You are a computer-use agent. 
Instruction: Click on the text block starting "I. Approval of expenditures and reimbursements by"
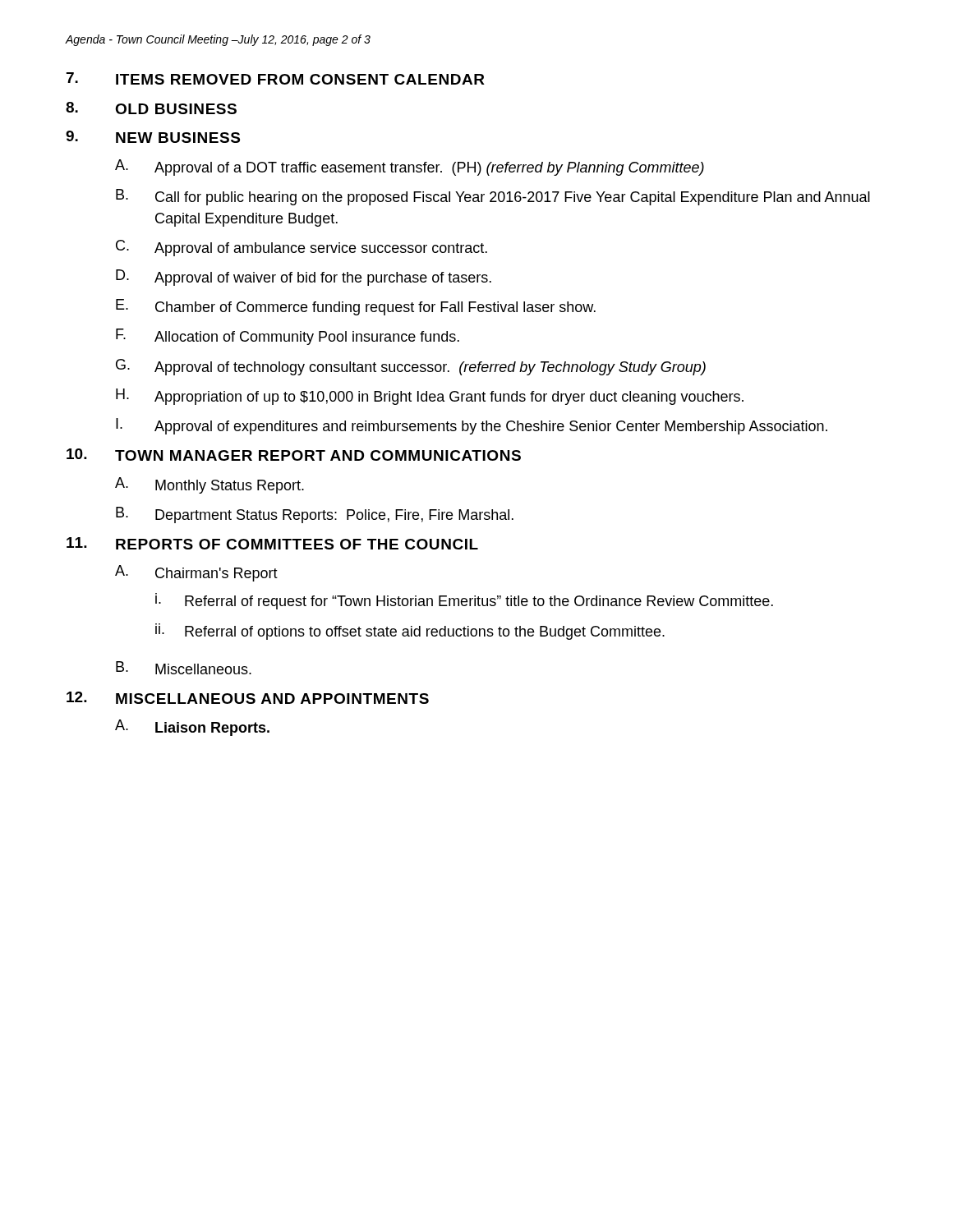pyautogui.click(x=501, y=426)
